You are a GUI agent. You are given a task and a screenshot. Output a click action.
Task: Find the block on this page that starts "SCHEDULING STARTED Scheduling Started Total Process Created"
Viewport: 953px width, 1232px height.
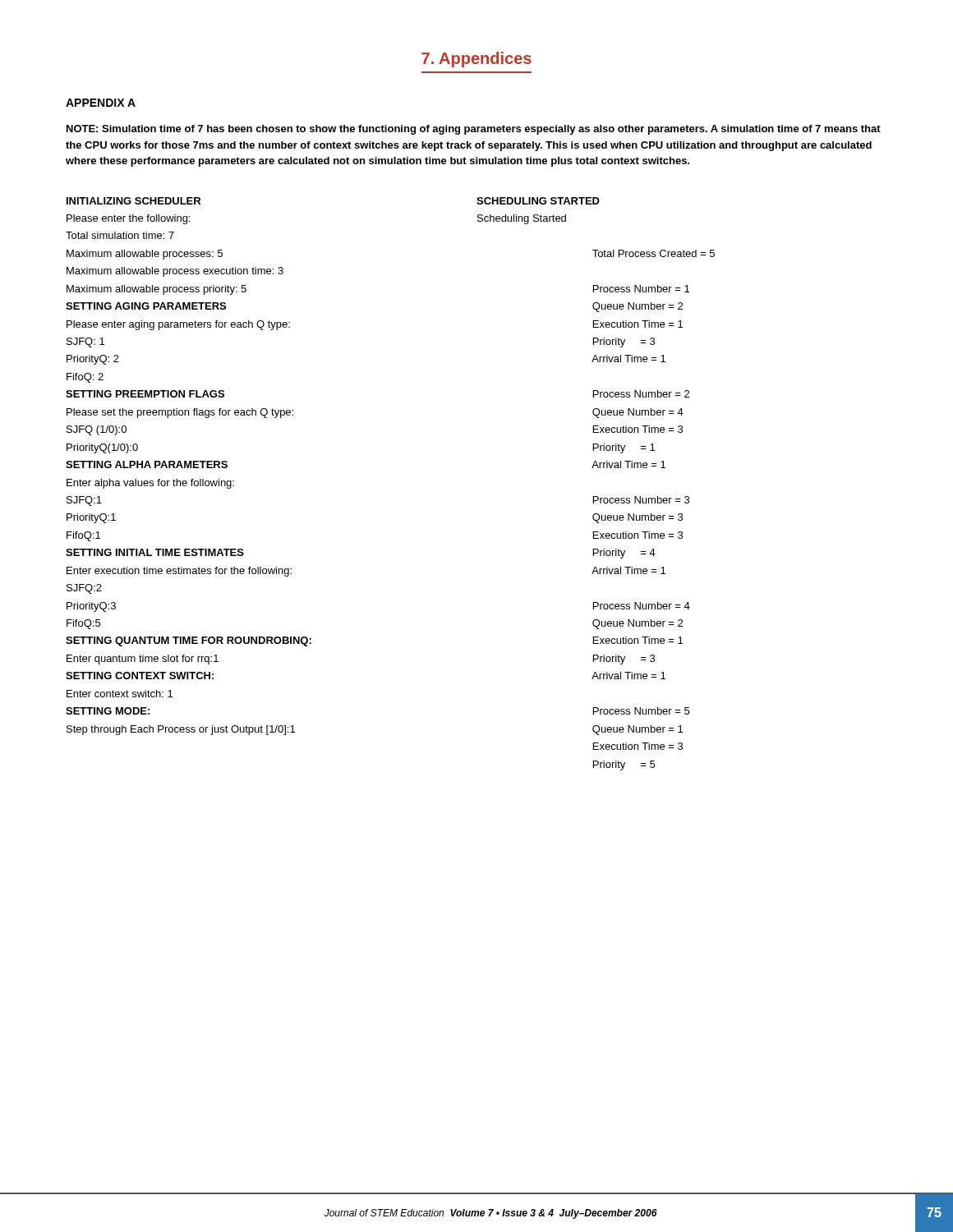538,201
